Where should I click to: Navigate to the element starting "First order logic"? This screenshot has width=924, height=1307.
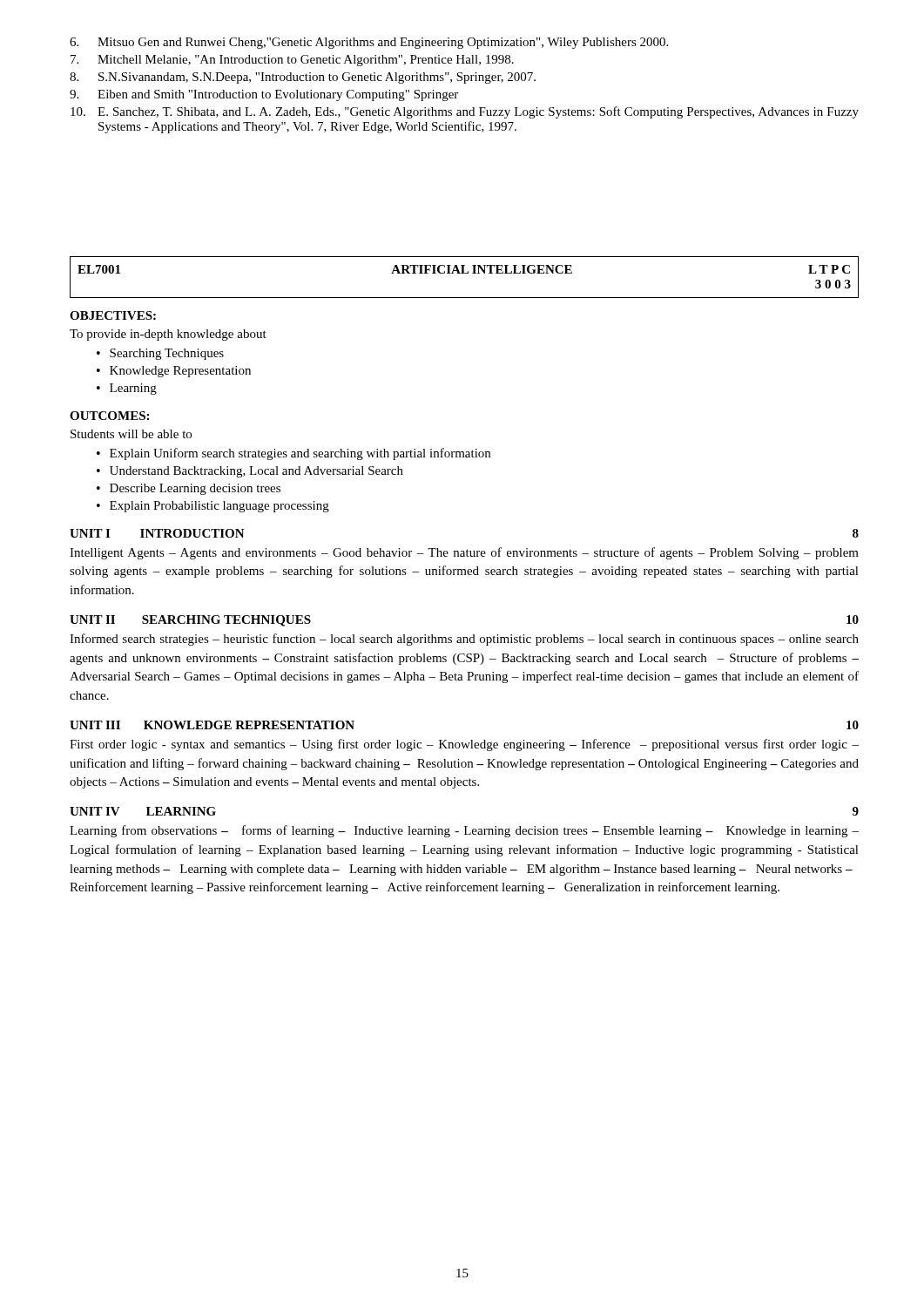point(464,764)
